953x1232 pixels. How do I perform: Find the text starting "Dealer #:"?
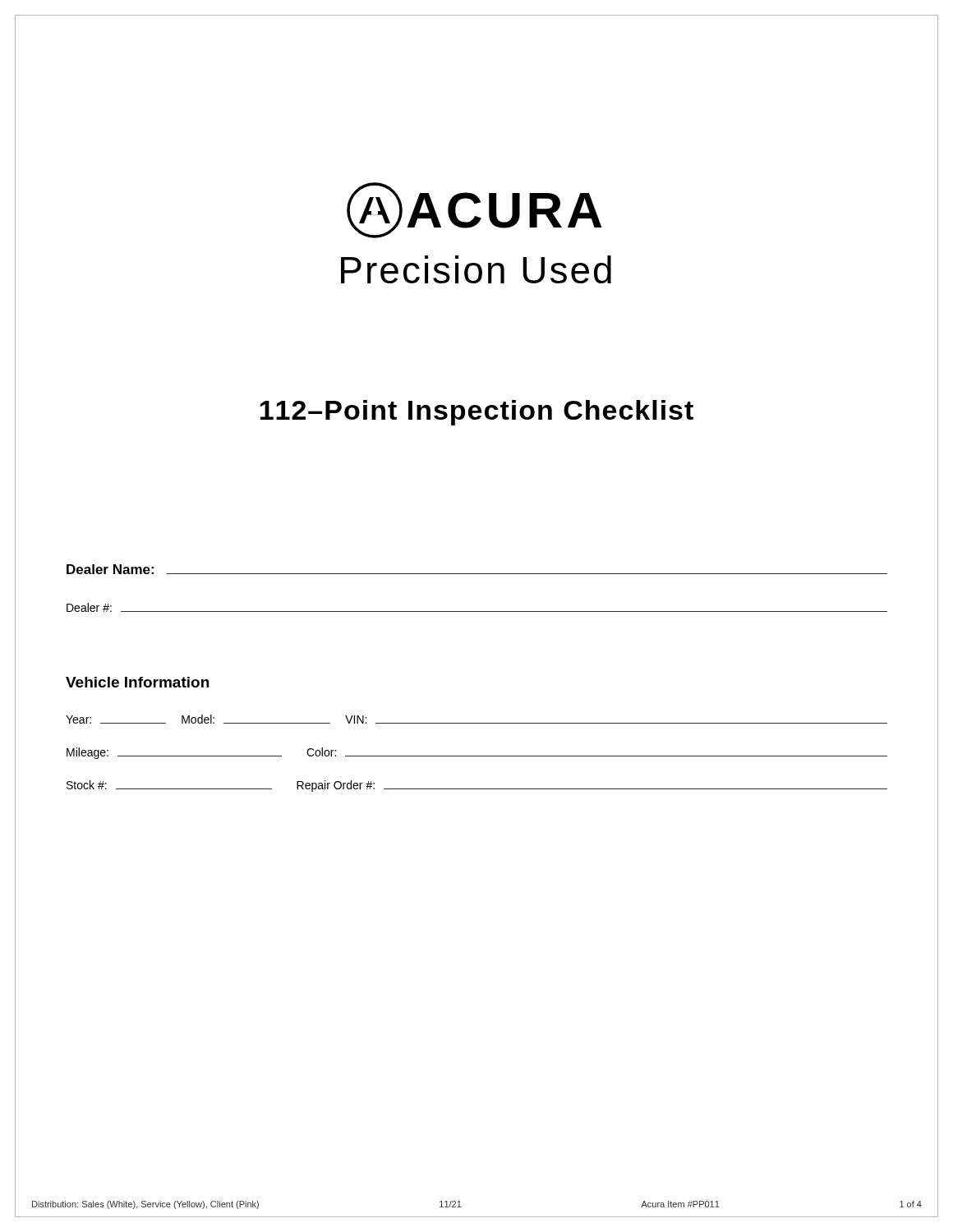coord(476,605)
